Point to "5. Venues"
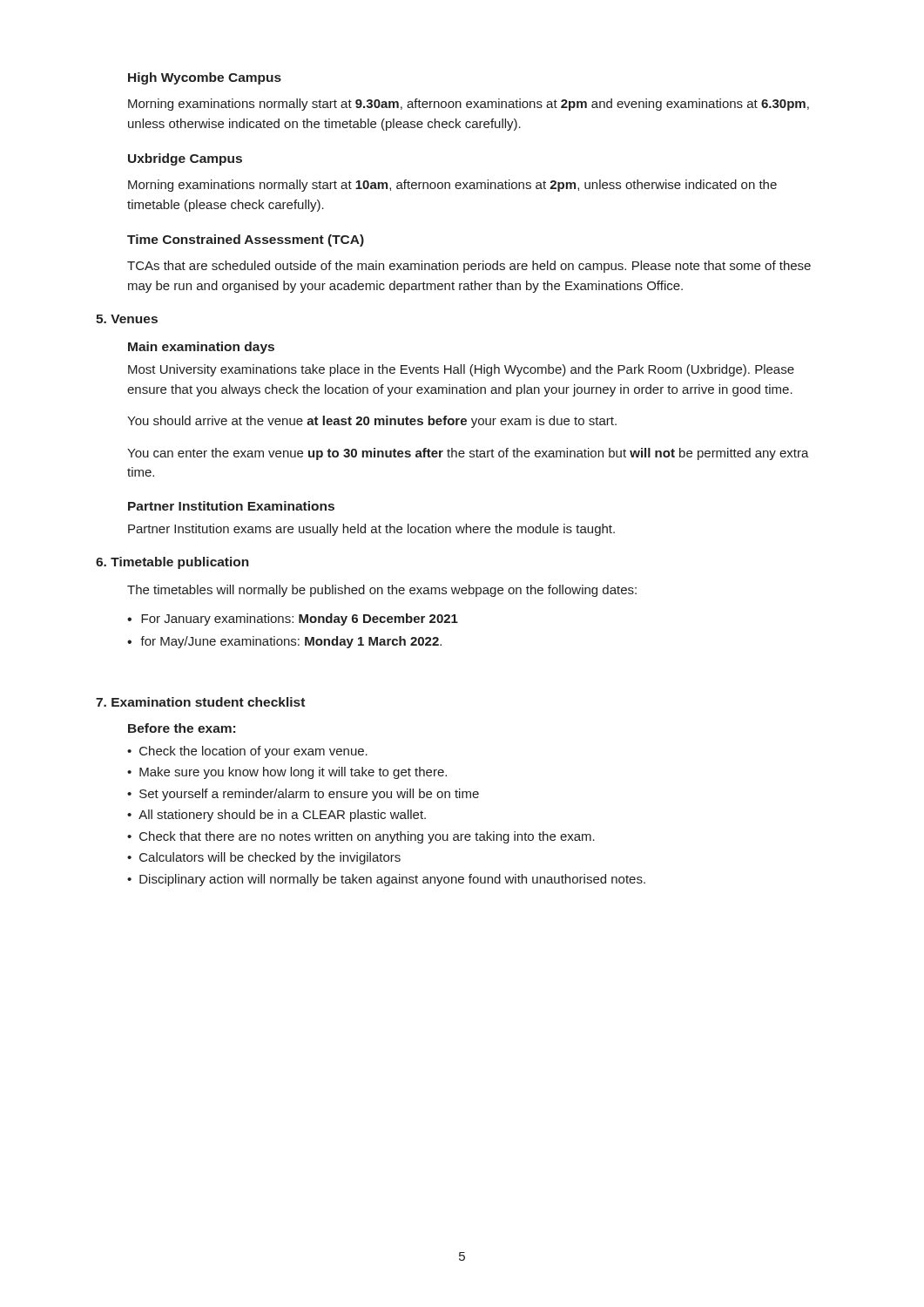Image resolution: width=924 pixels, height=1307 pixels. pyautogui.click(x=127, y=318)
